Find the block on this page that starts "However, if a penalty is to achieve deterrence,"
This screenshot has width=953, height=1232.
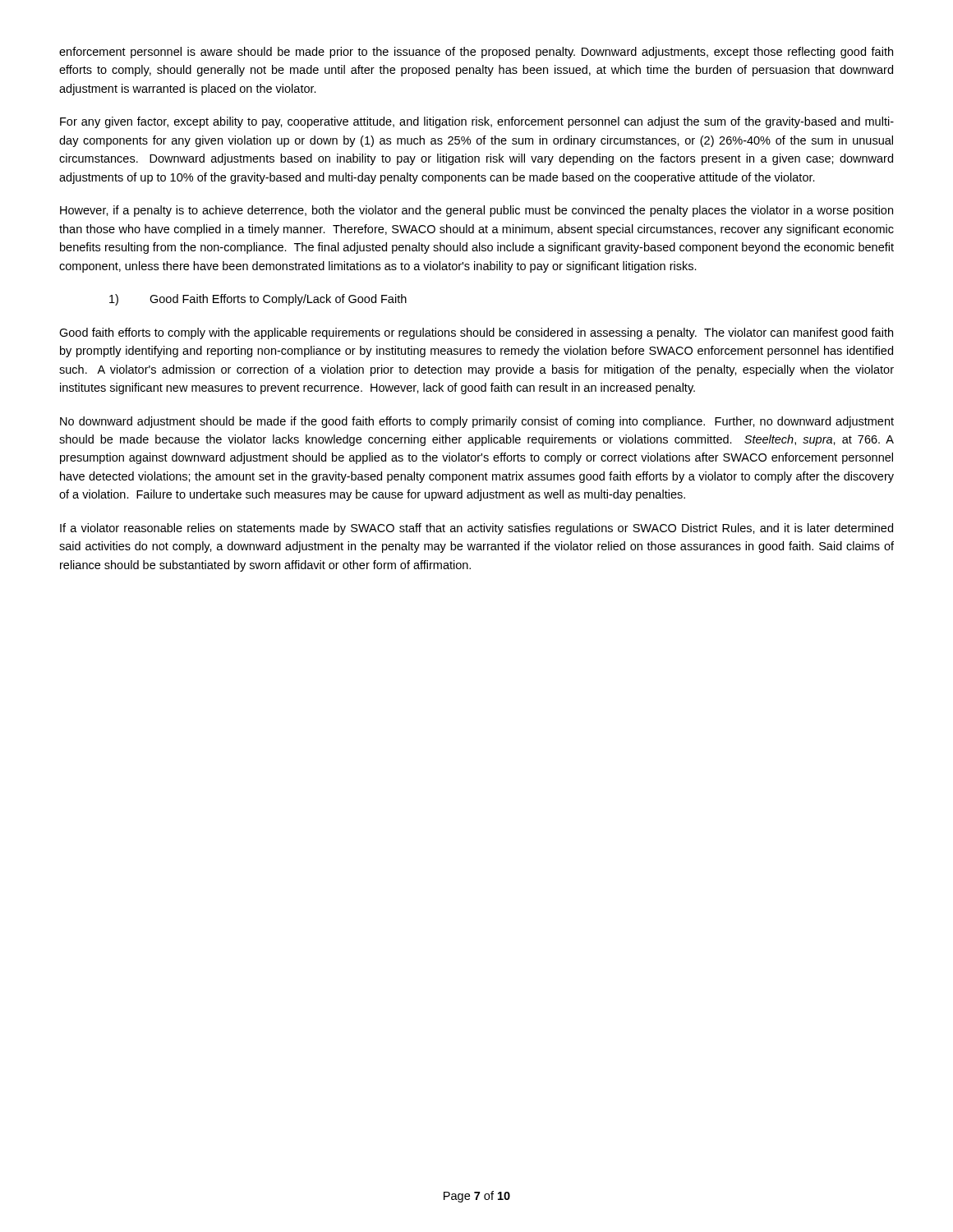coord(476,238)
